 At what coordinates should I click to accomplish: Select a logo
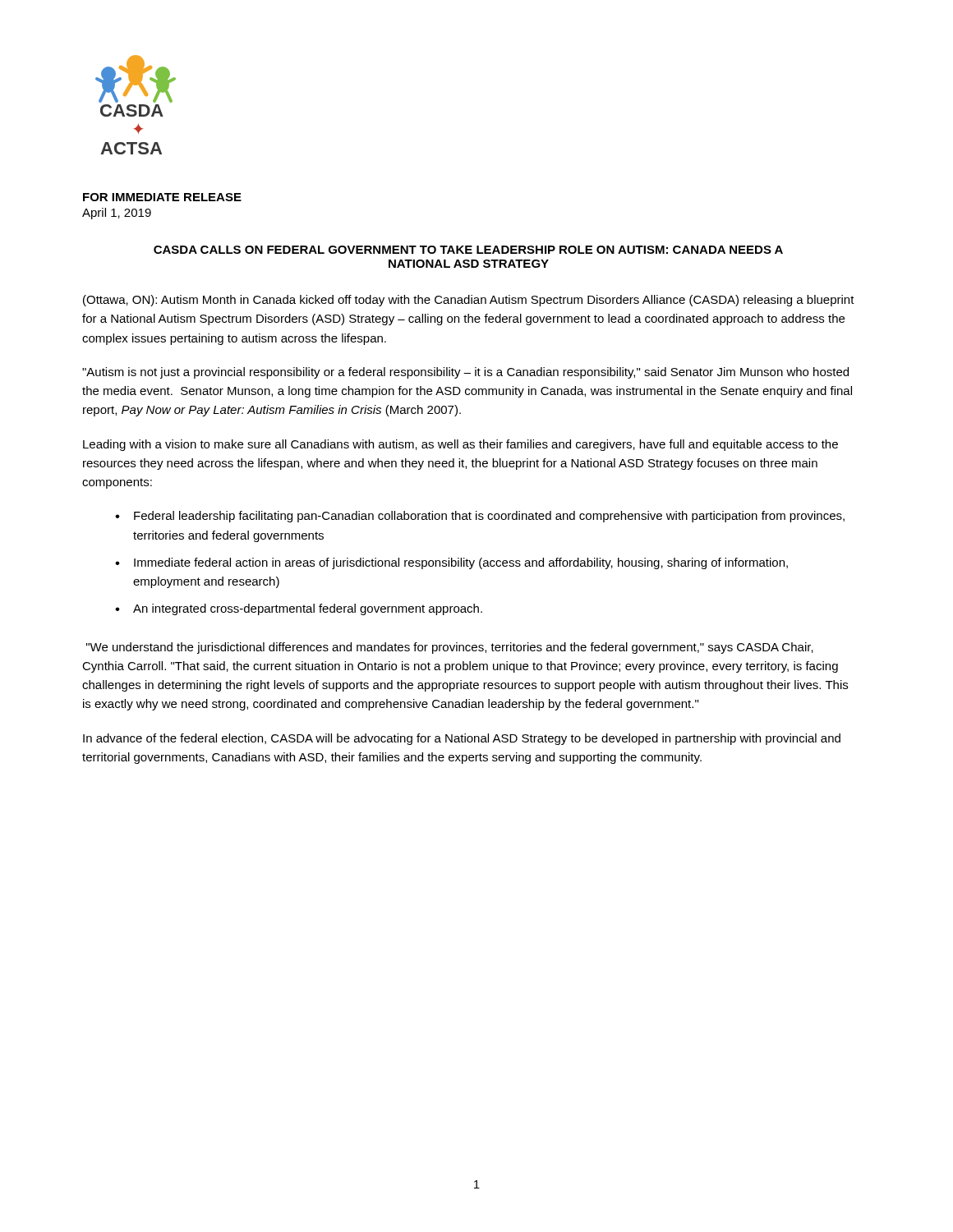pyautogui.click(x=468, y=108)
